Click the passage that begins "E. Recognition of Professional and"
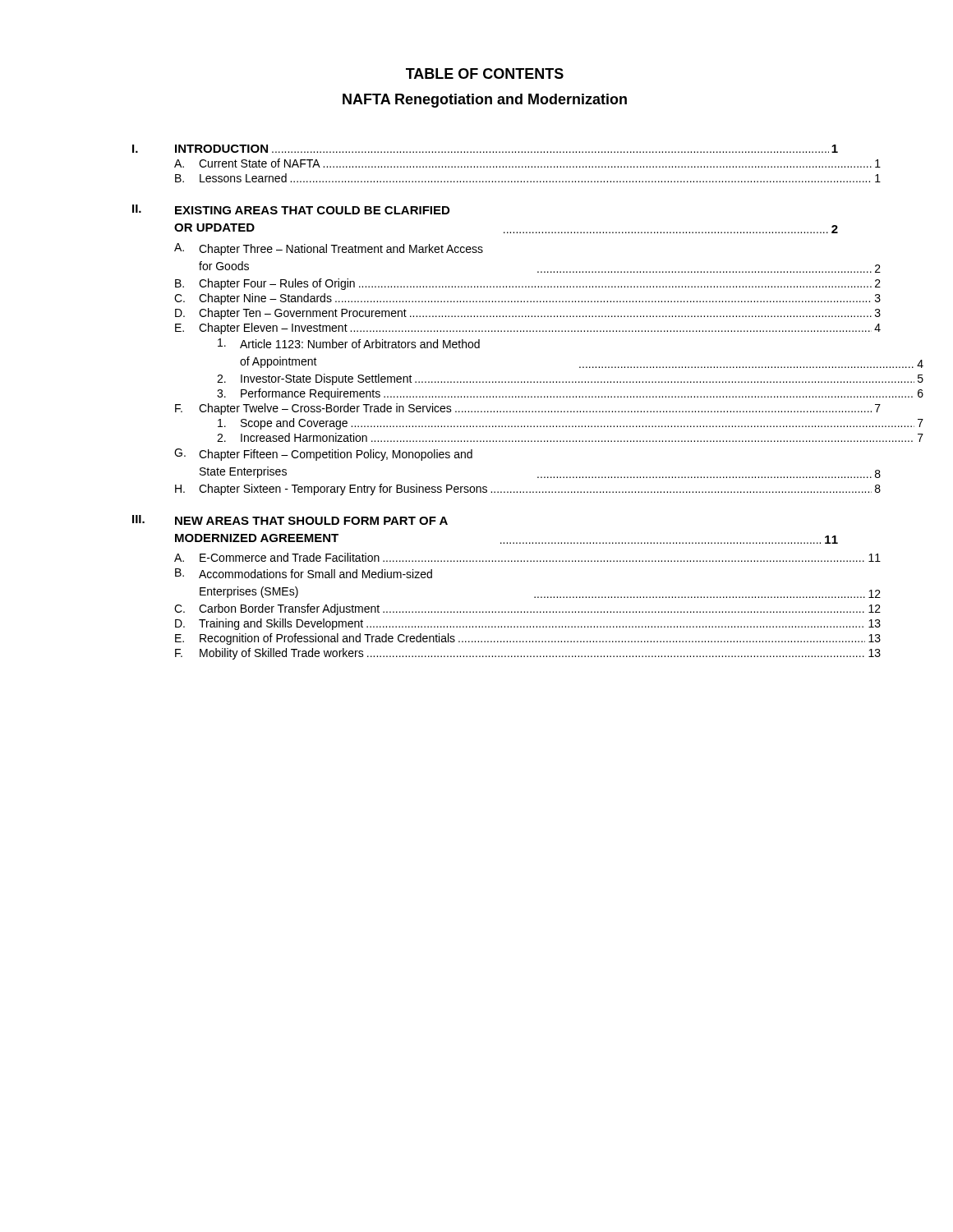 coord(527,638)
